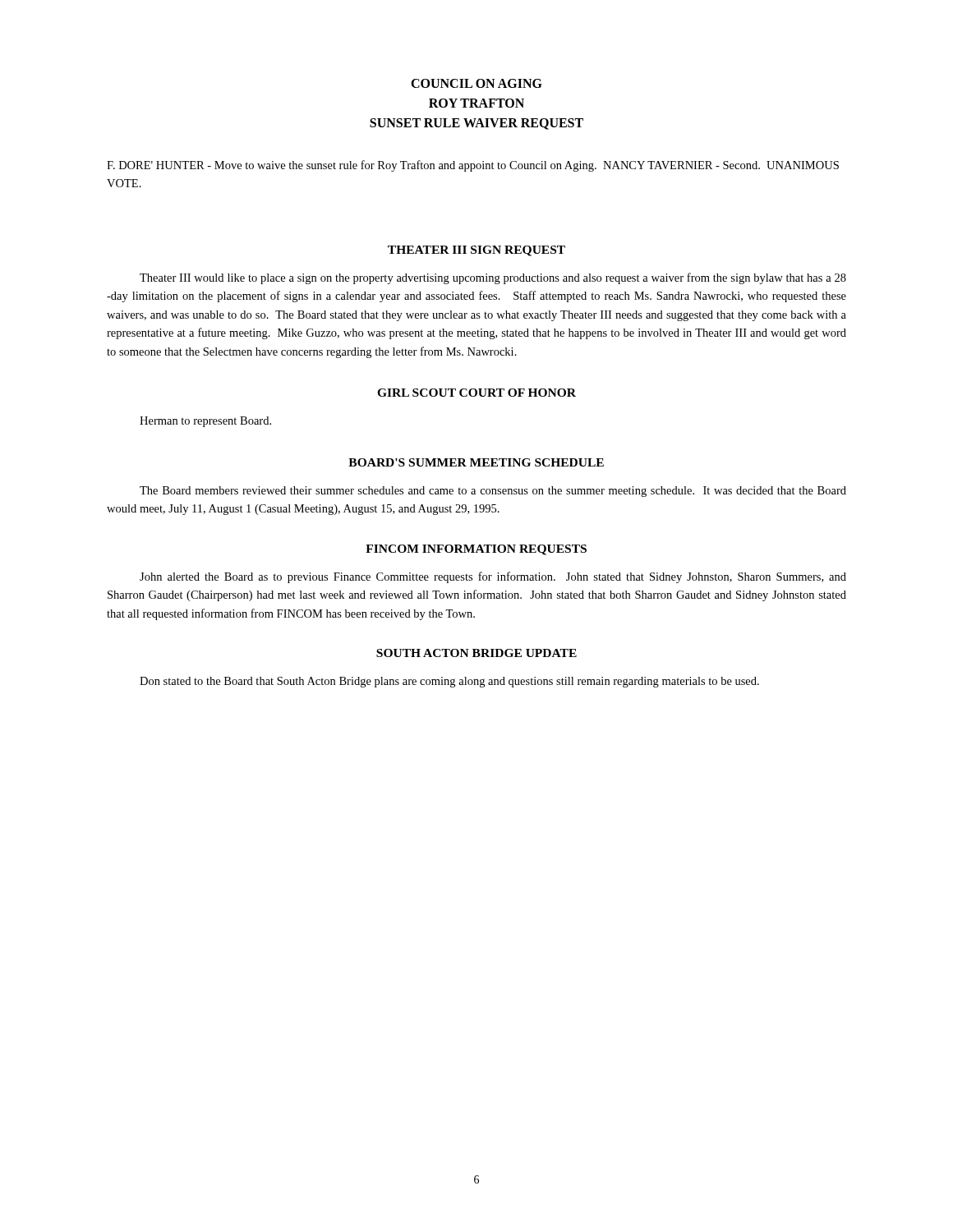The height and width of the screenshot is (1232, 953).
Task: Navigate to the passage starting "Theater III would like to place"
Action: point(476,314)
